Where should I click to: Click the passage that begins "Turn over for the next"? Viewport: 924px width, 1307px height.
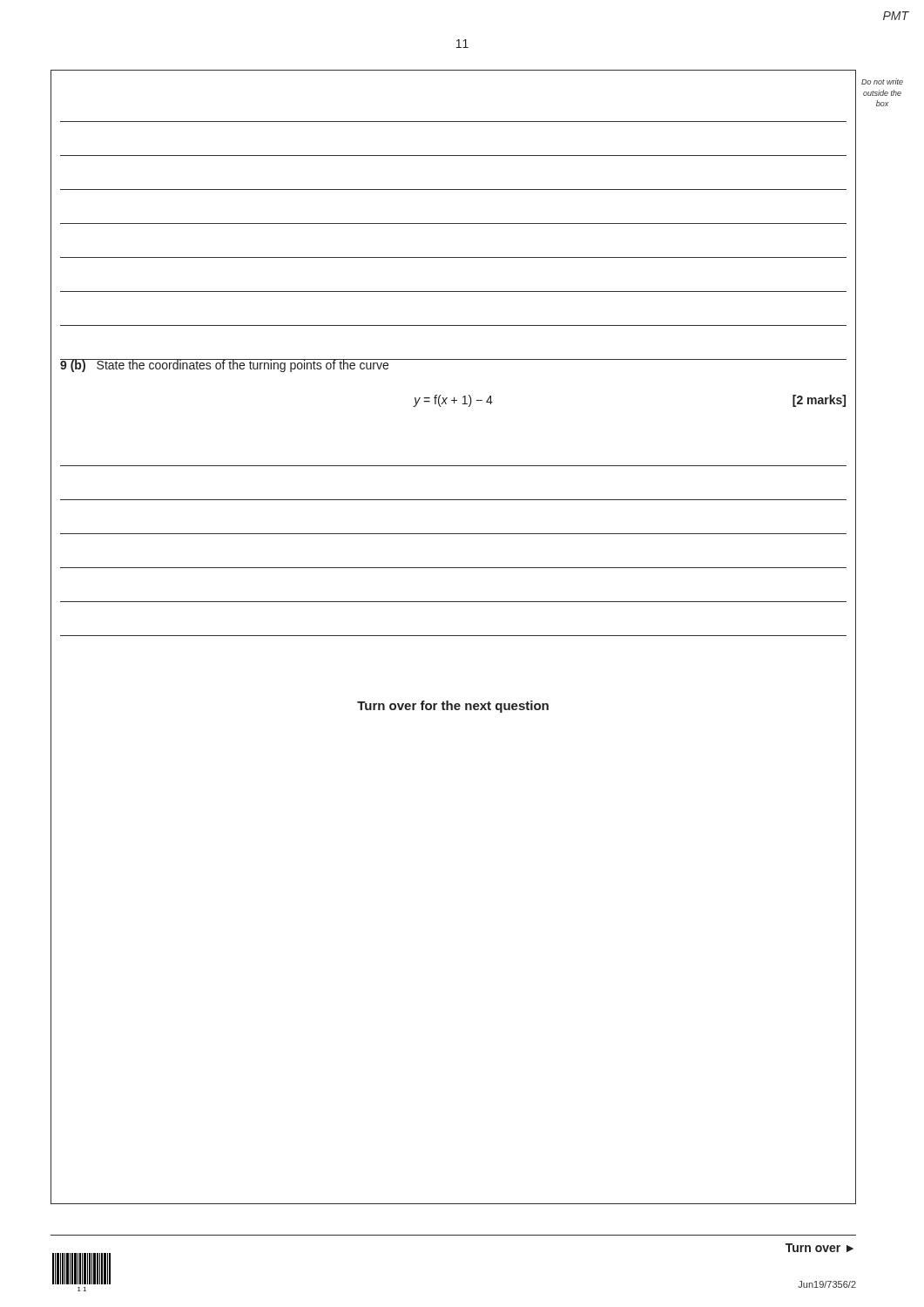pyautogui.click(x=453, y=705)
